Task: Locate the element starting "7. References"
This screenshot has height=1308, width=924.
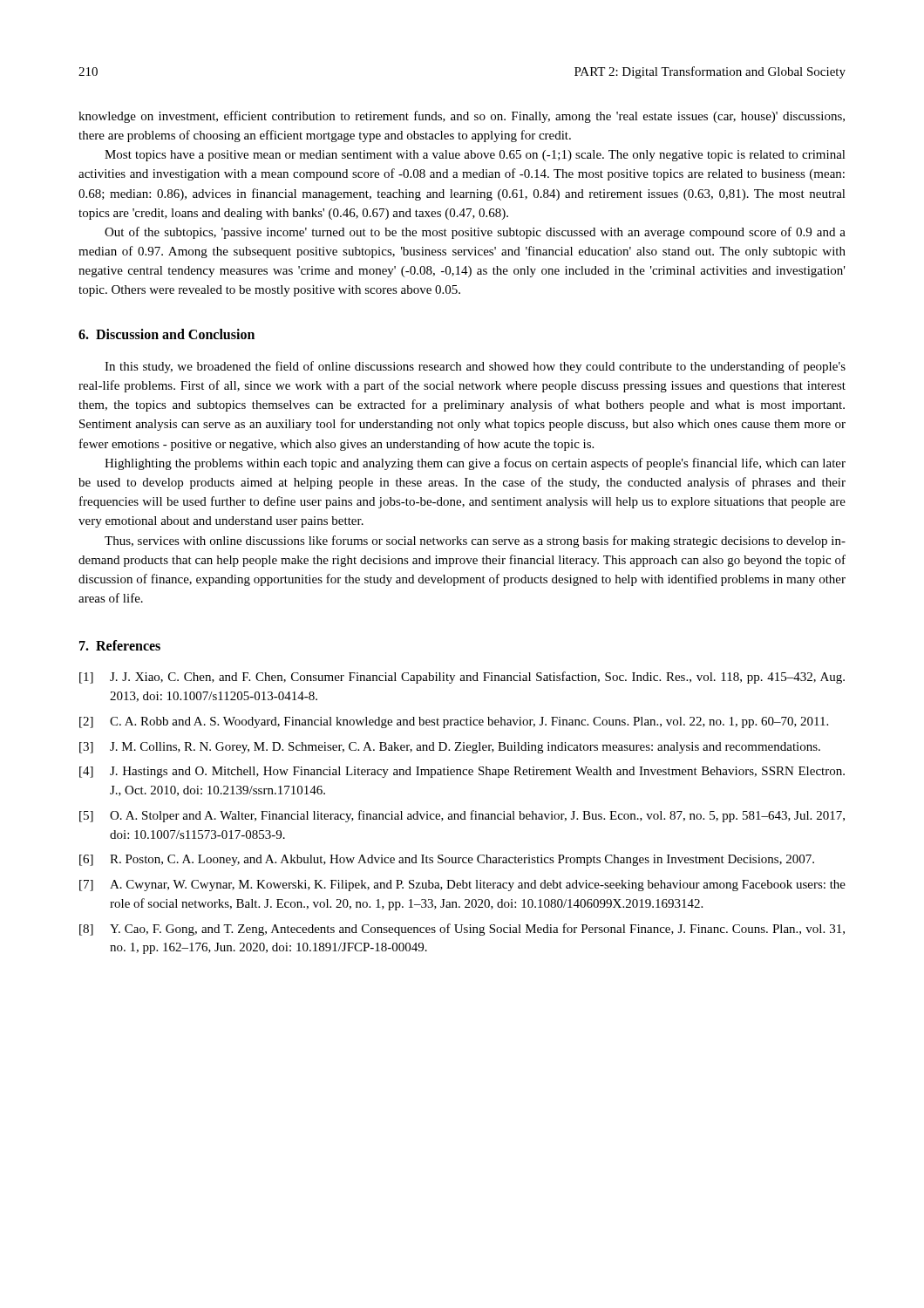Action: tap(120, 646)
